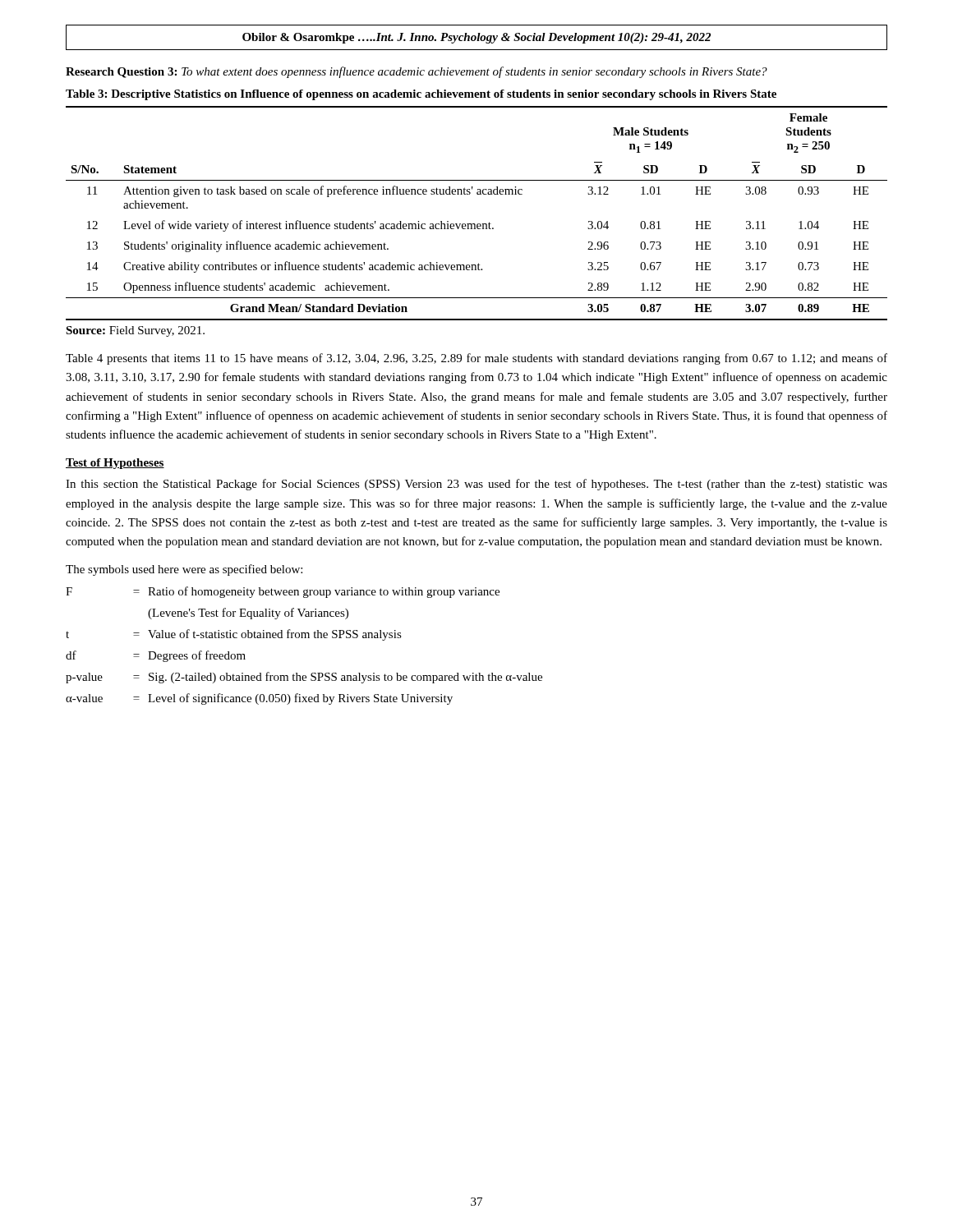Click on the list item containing "p-value = Sig. (2-tailed) obtained from the SPSS"

point(476,677)
